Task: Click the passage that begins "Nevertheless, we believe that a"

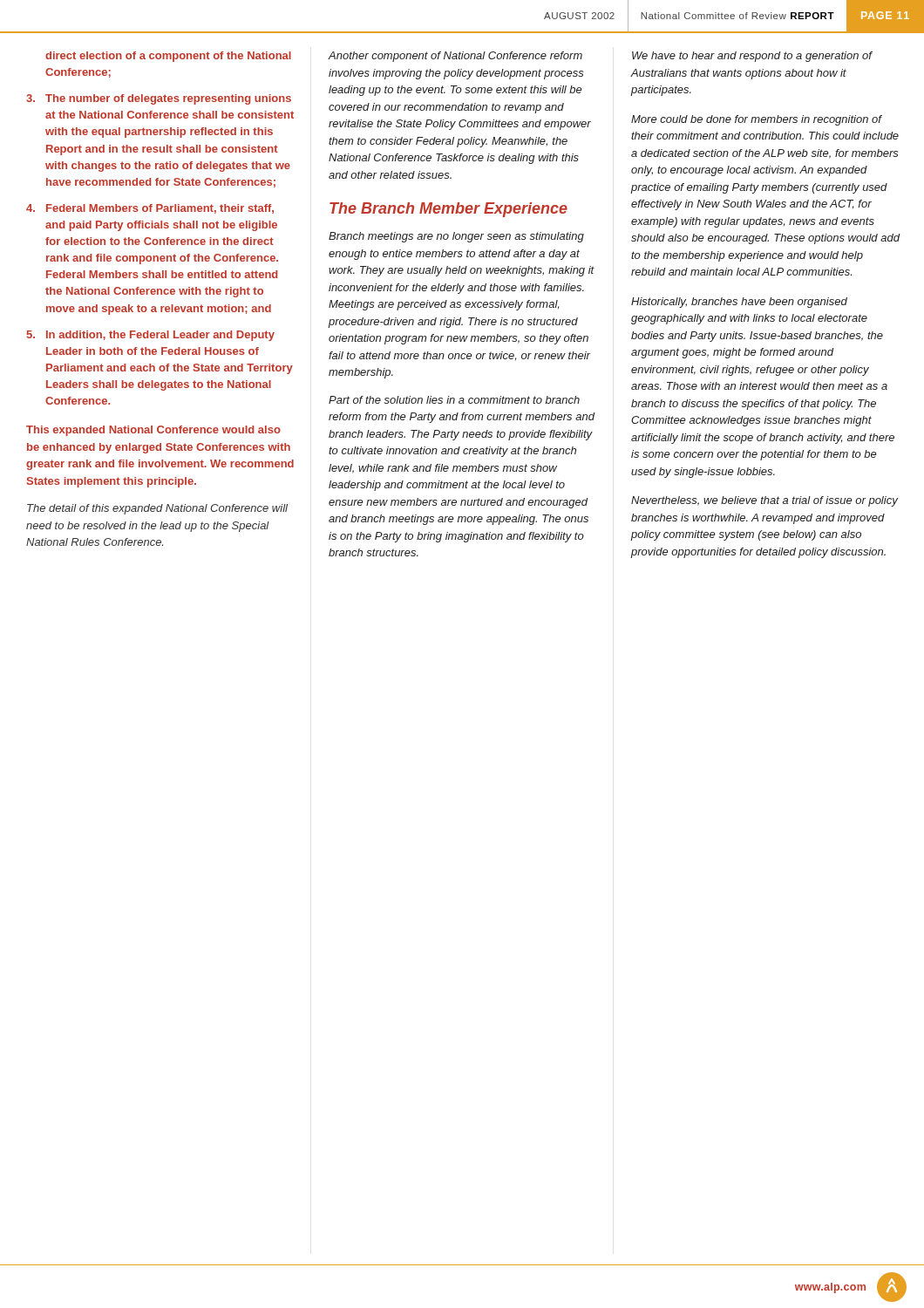Action: tap(764, 526)
